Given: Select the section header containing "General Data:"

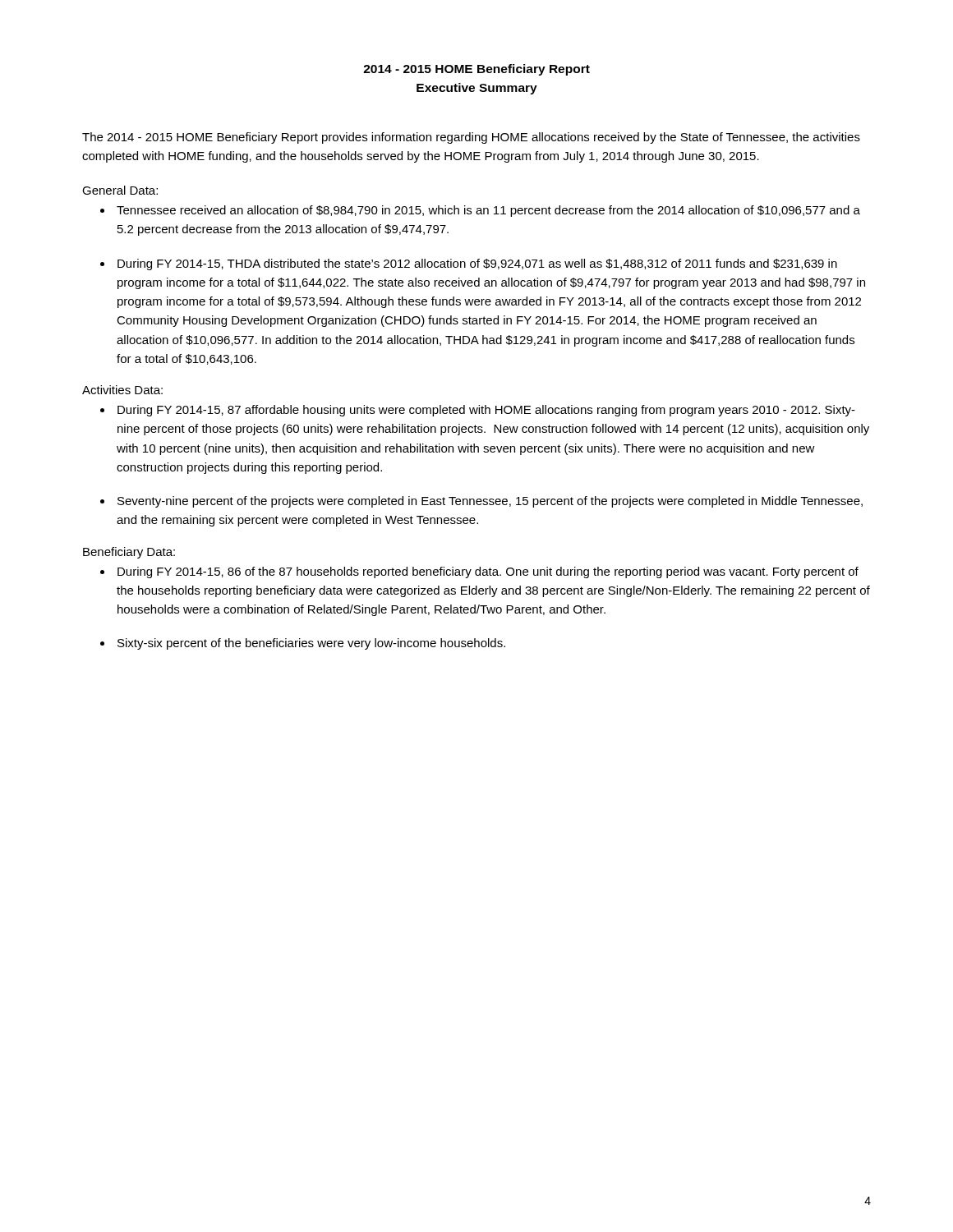Looking at the screenshot, I should click(x=121, y=190).
